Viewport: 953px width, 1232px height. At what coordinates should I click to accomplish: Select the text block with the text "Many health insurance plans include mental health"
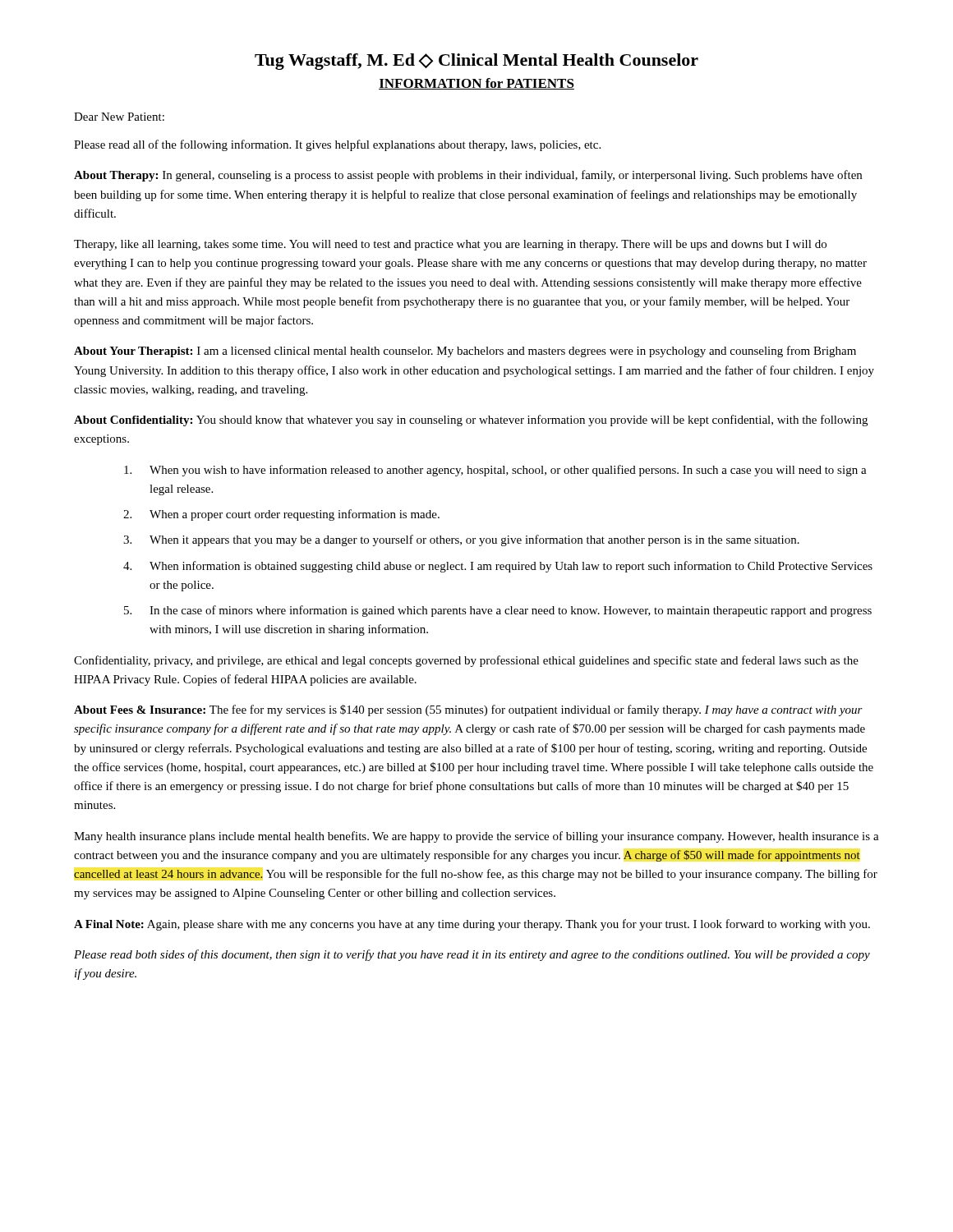point(476,864)
